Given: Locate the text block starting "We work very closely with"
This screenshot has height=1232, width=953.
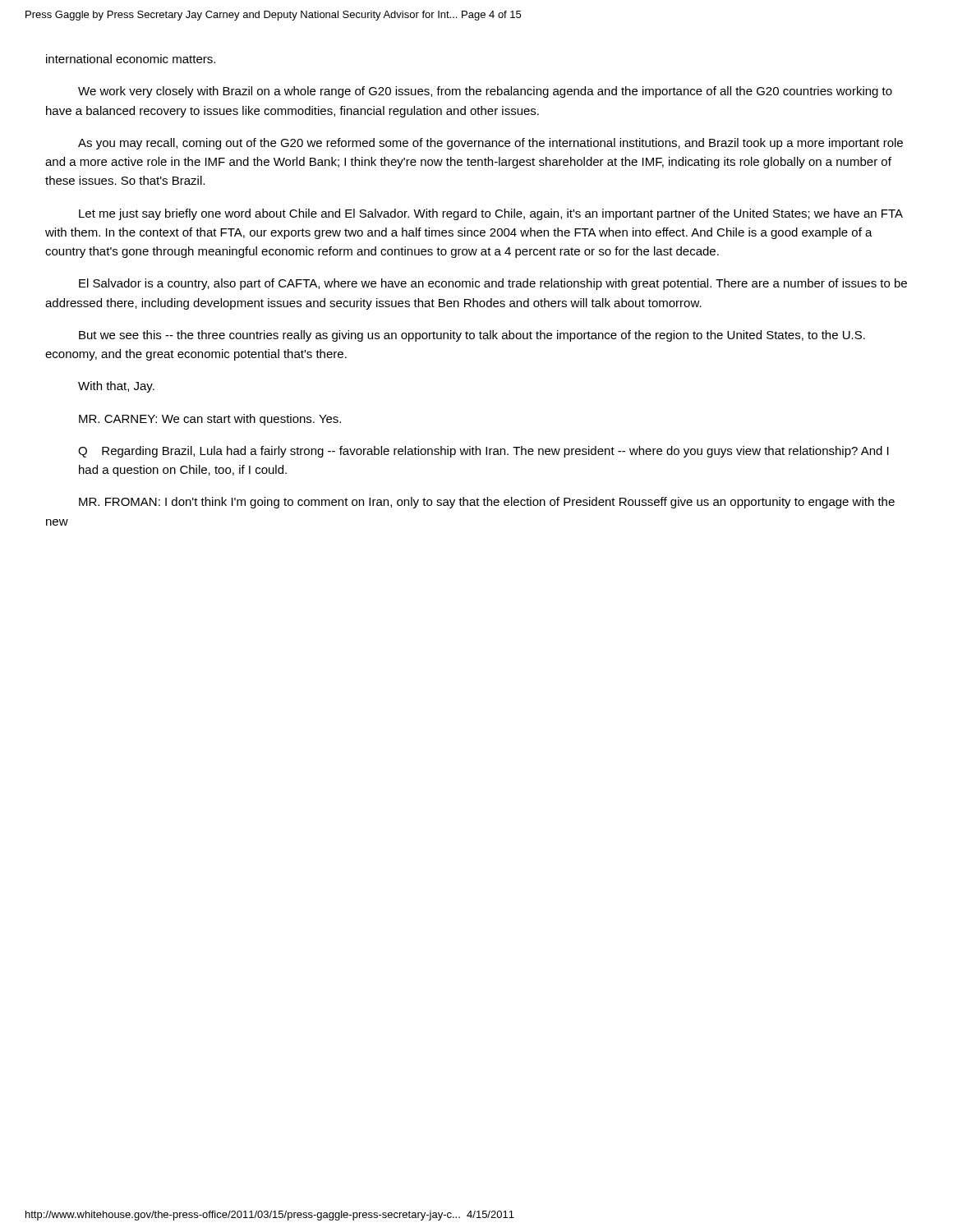Looking at the screenshot, I should 469,101.
